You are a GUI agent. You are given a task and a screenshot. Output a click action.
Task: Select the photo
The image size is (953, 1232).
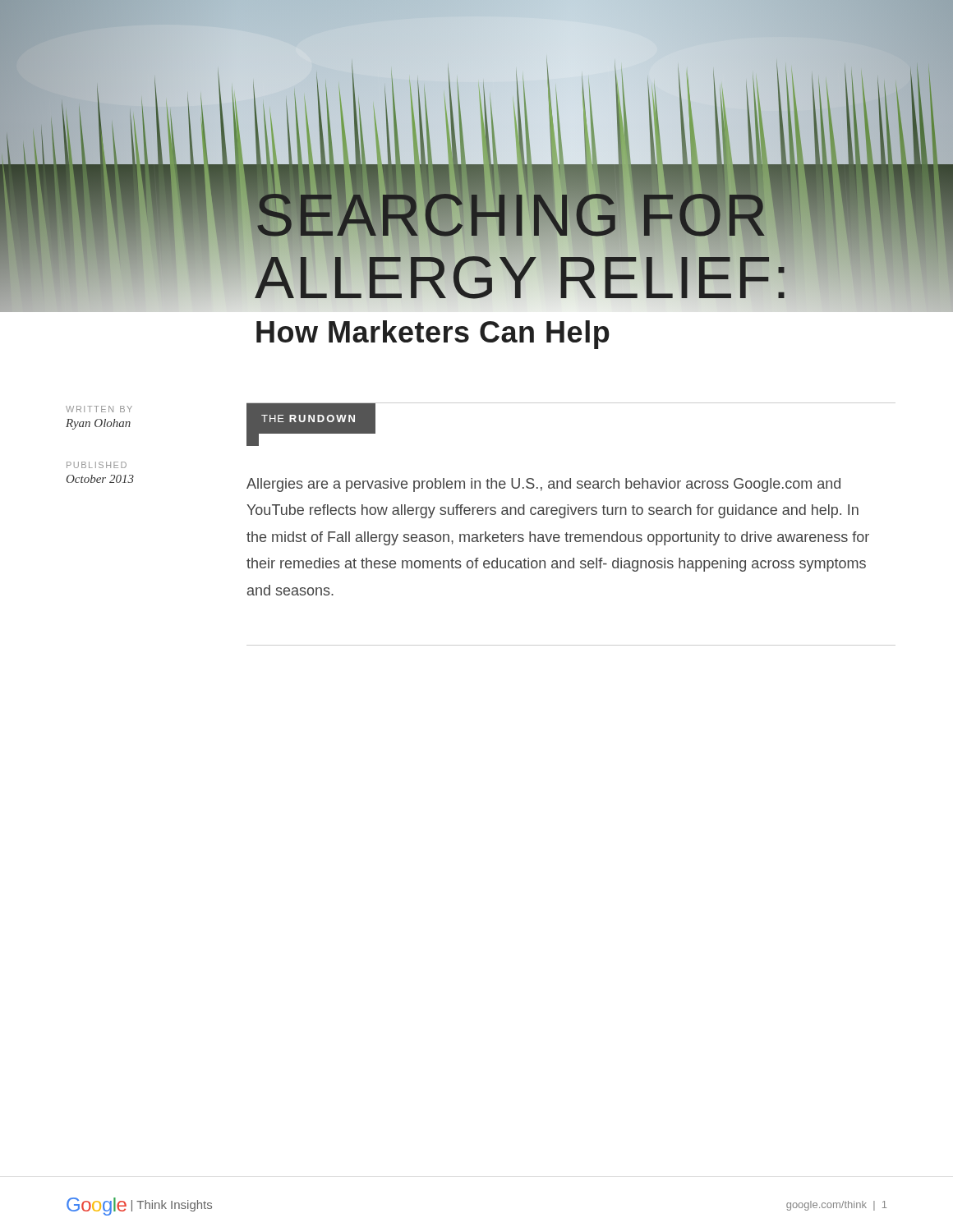[x=476, y=156]
